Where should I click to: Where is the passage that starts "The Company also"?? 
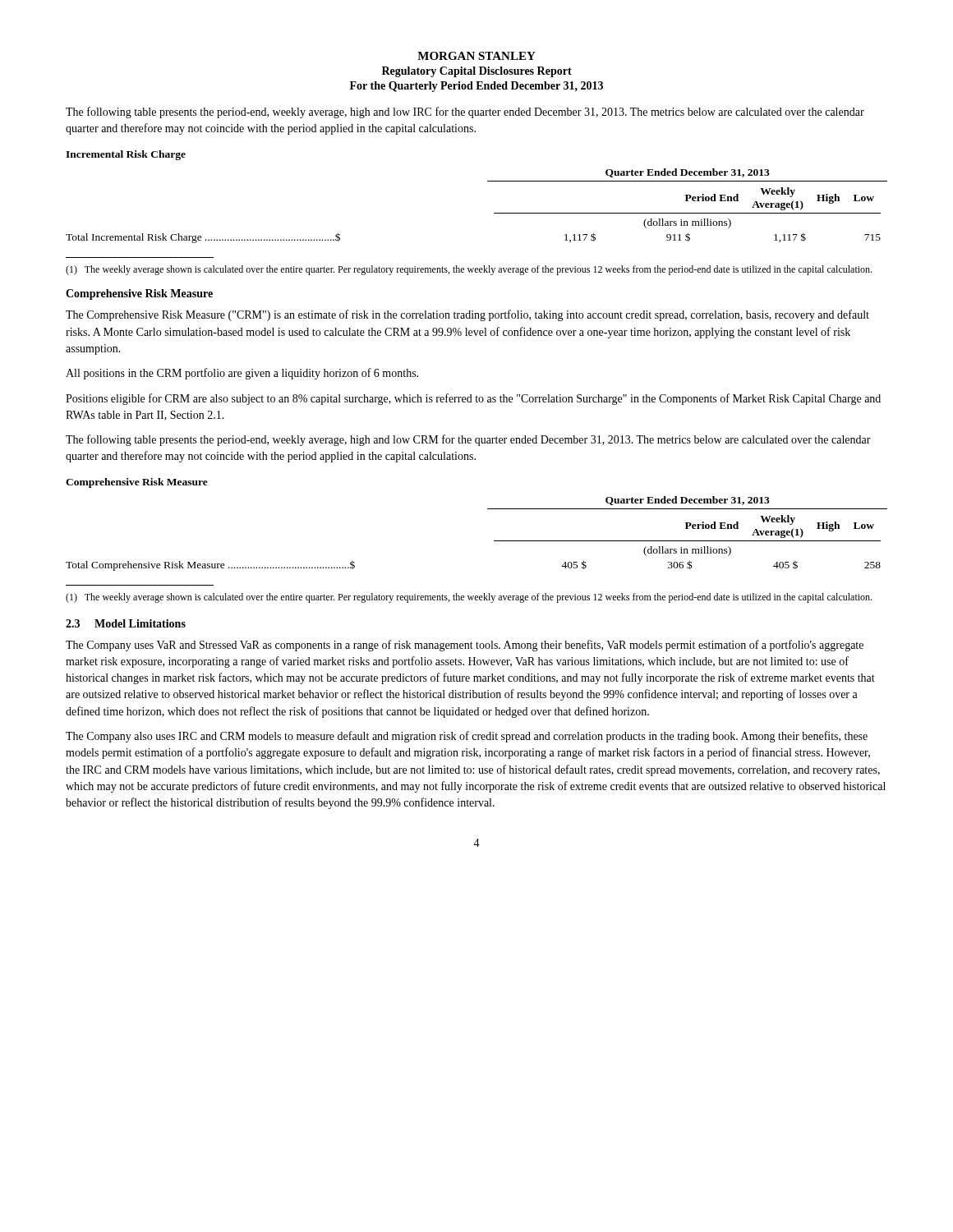coord(476,770)
